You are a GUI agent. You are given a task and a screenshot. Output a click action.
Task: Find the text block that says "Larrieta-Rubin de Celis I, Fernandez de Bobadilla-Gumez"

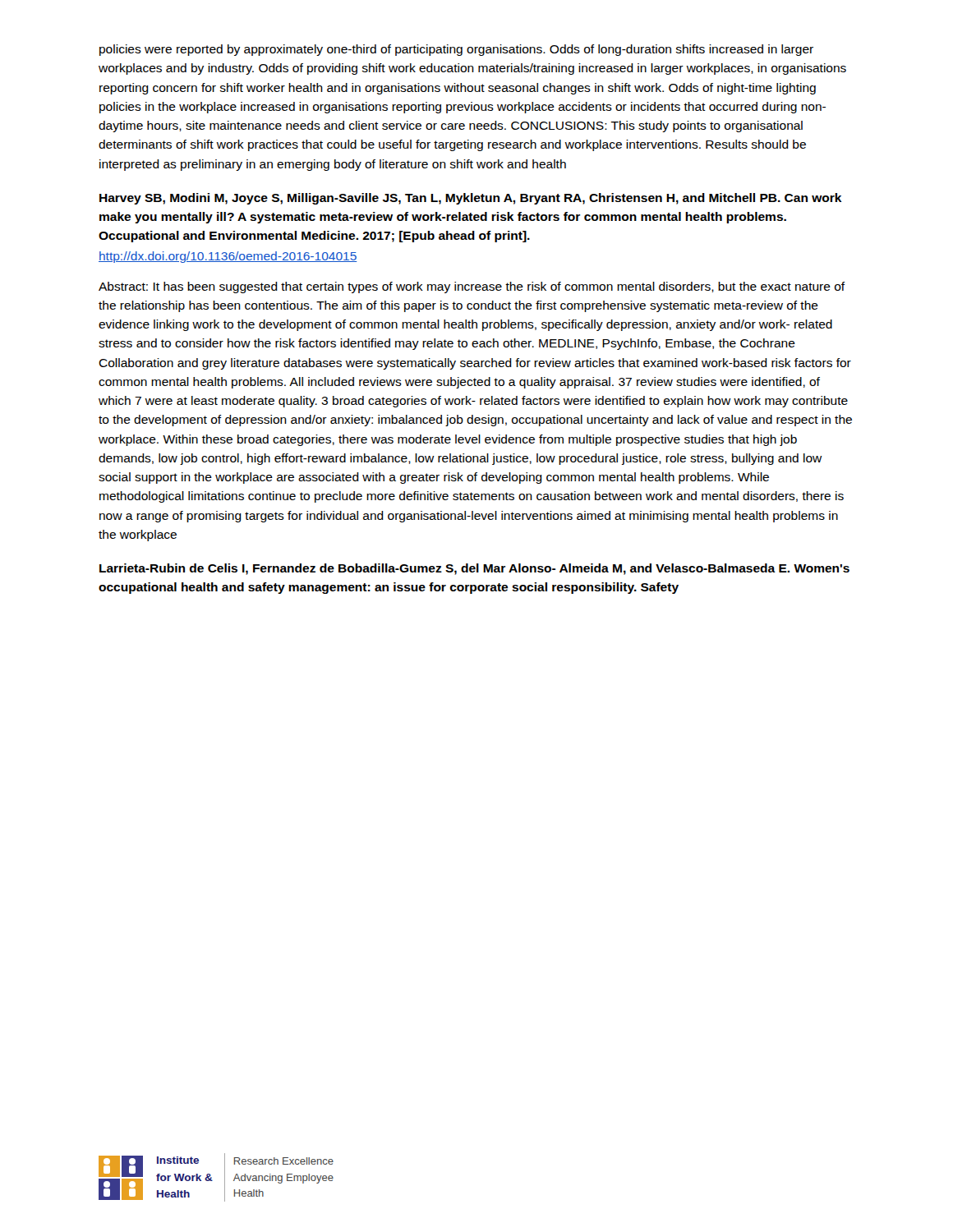(474, 578)
